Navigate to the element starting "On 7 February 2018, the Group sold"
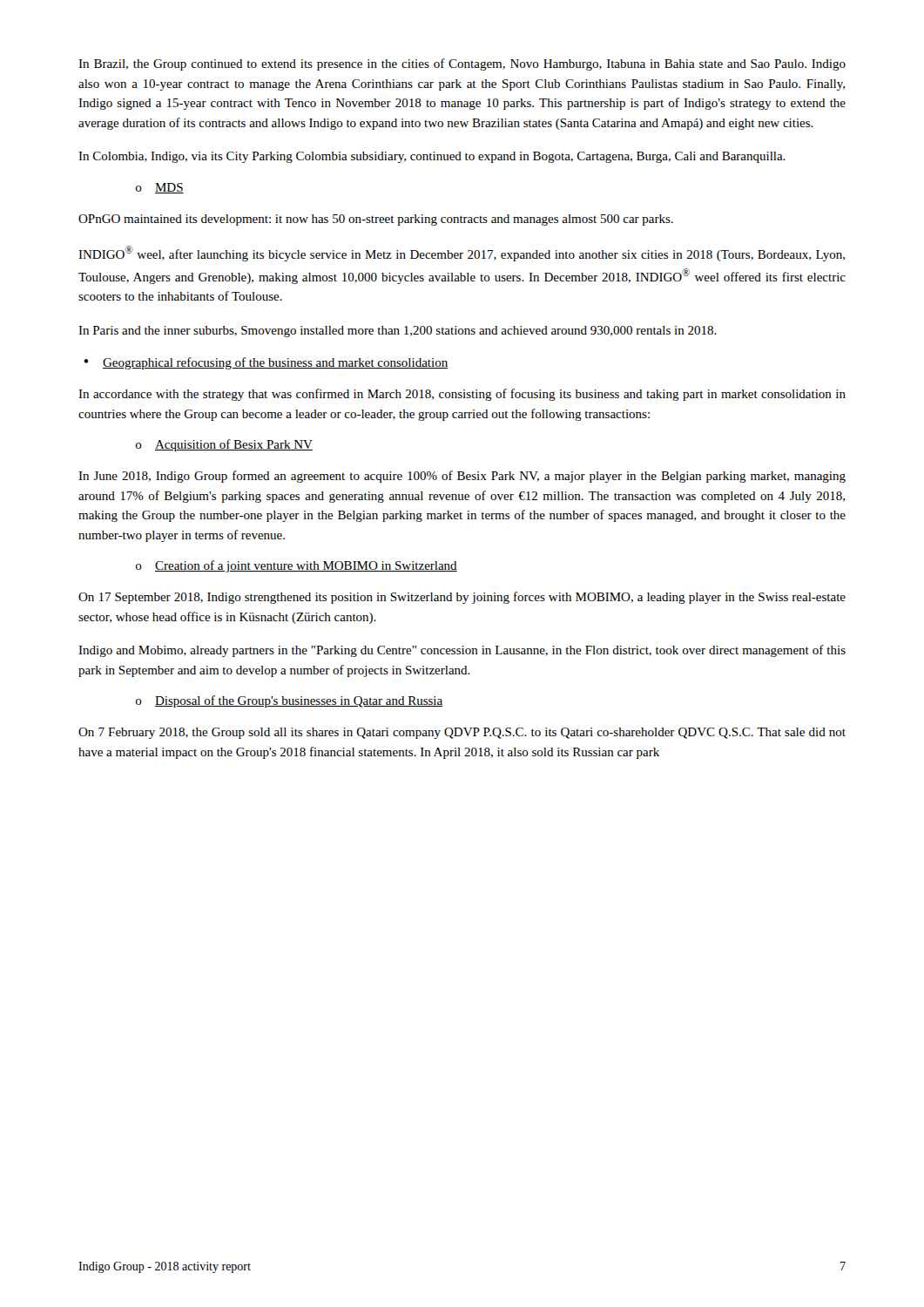This screenshot has width=924, height=1307. click(x=462, y=742)
